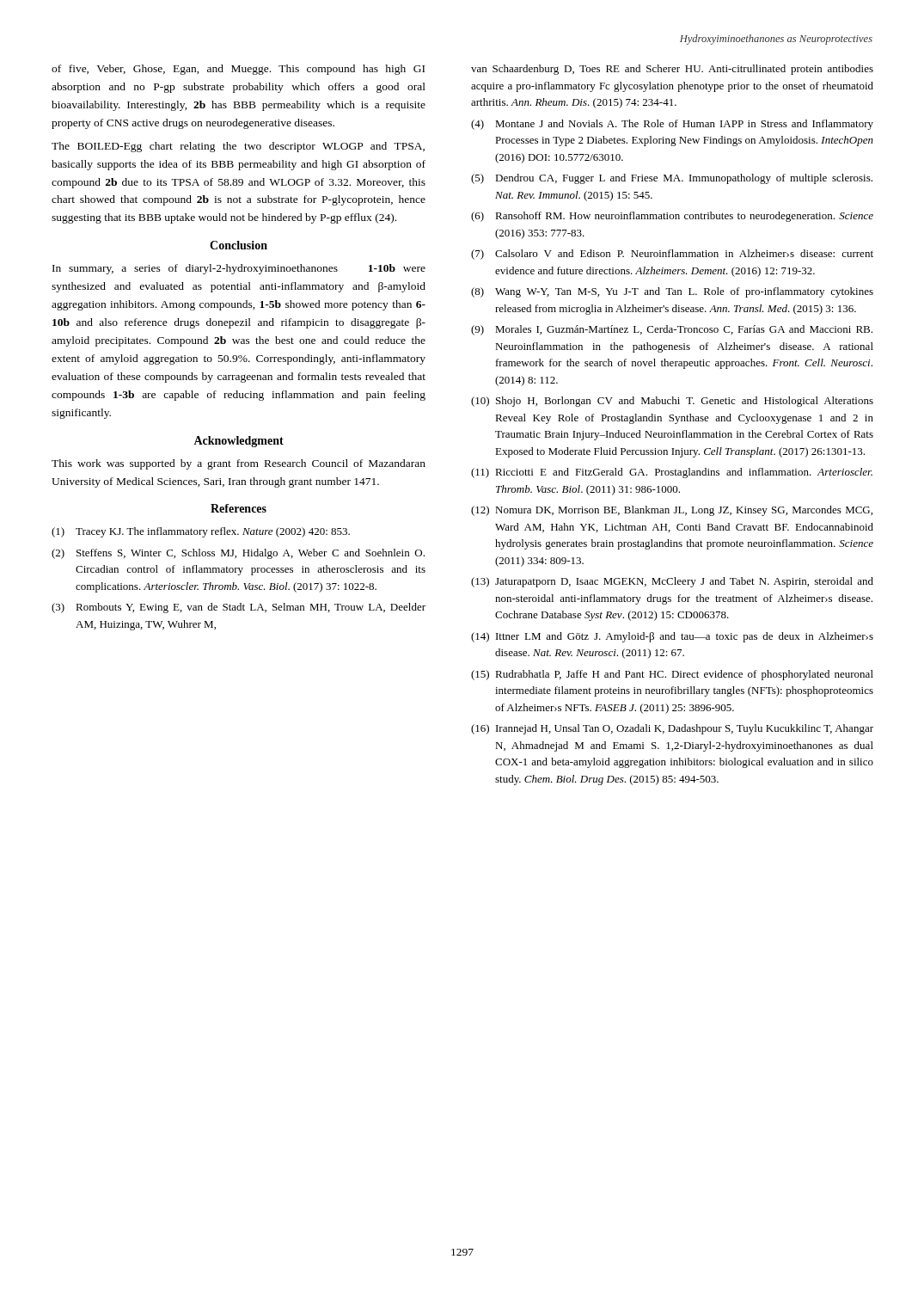This screenshot has height=1290, width=924.
Task: Locate the list item that reads "(9) Morales I,"
Action: [672, 354]
